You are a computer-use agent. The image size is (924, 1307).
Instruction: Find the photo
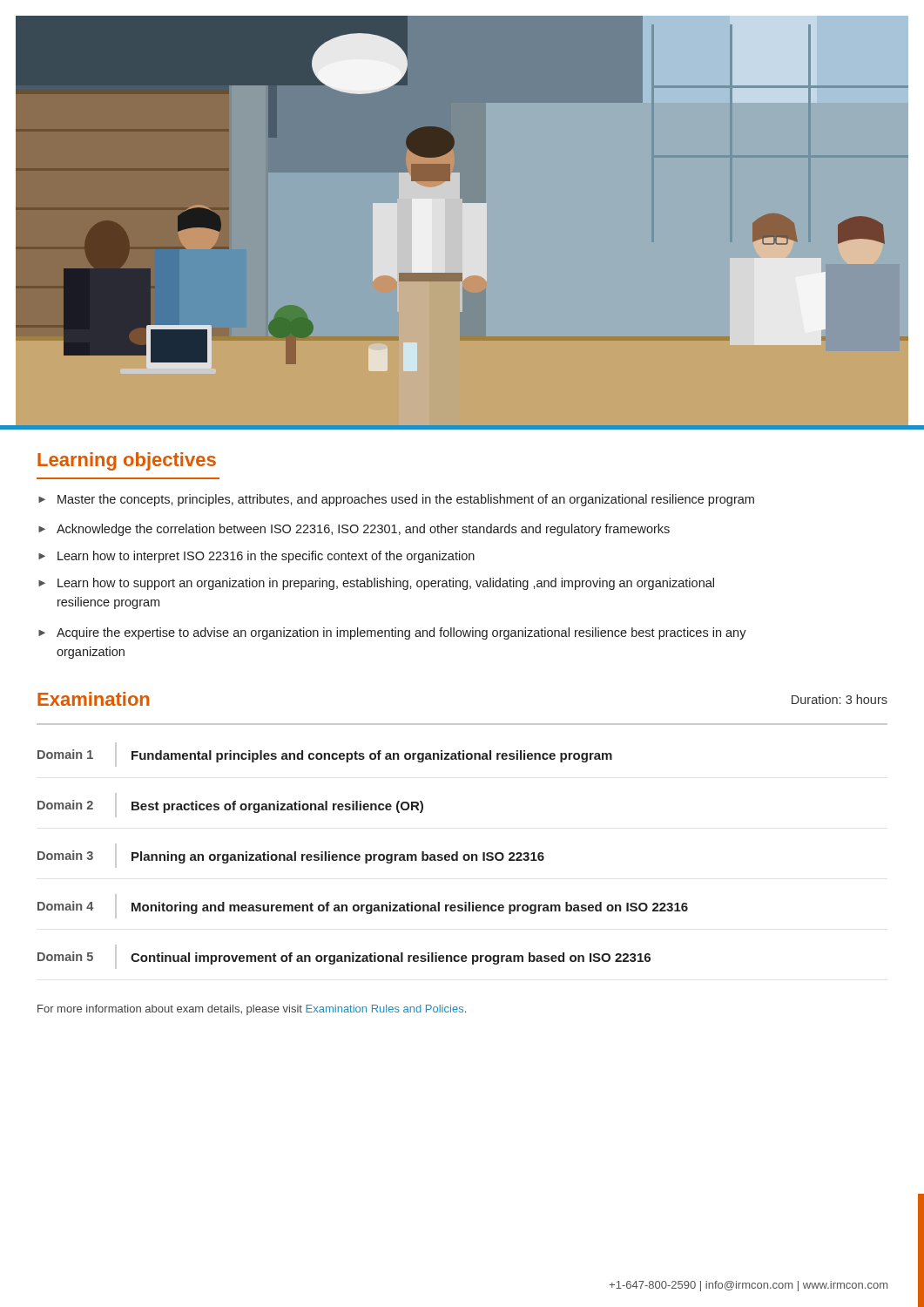click(462, 220)
